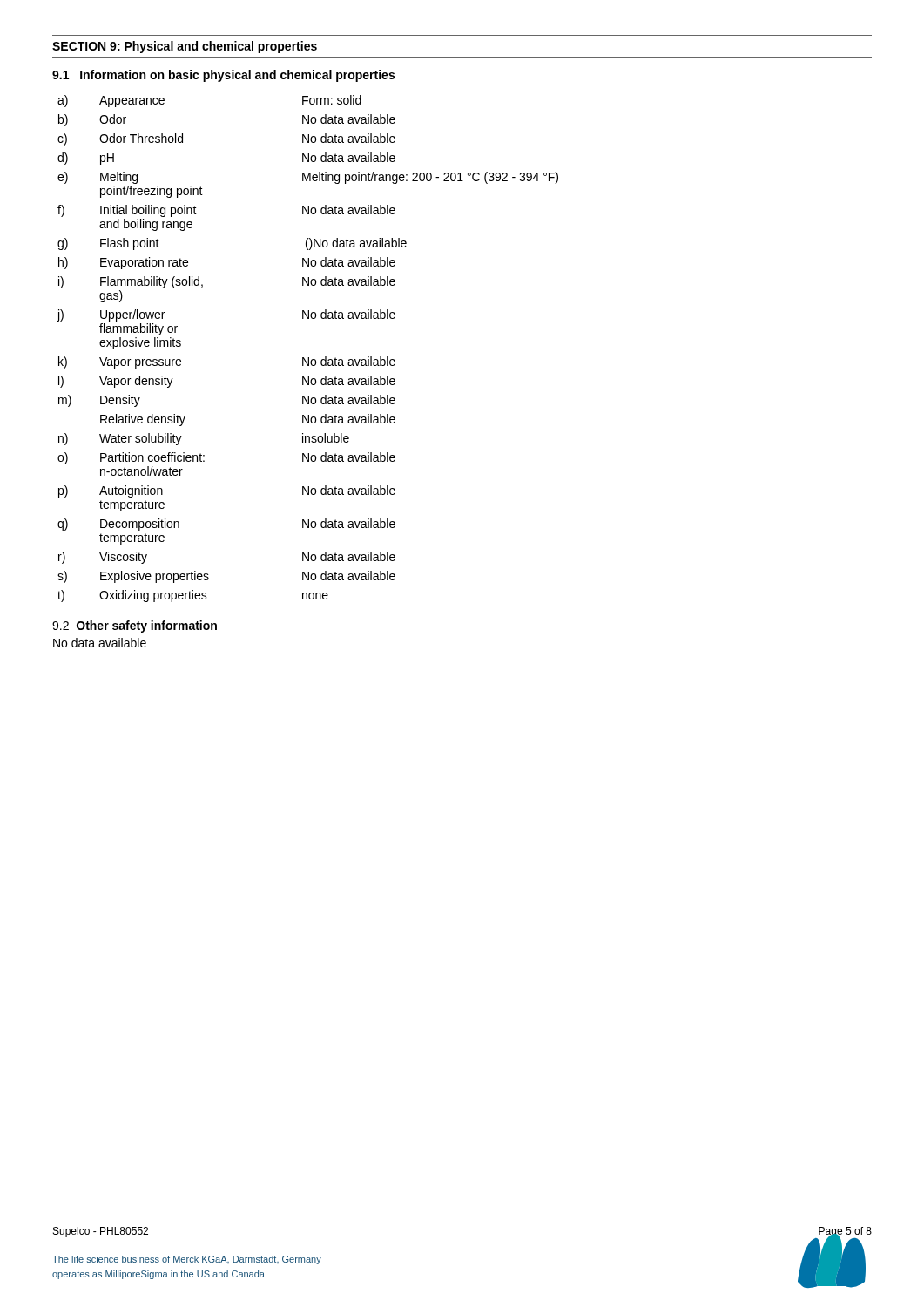Locate the list item containing "m) Density No"
This screenshot has height=1307, width=924.
click(x=117, y=400)
